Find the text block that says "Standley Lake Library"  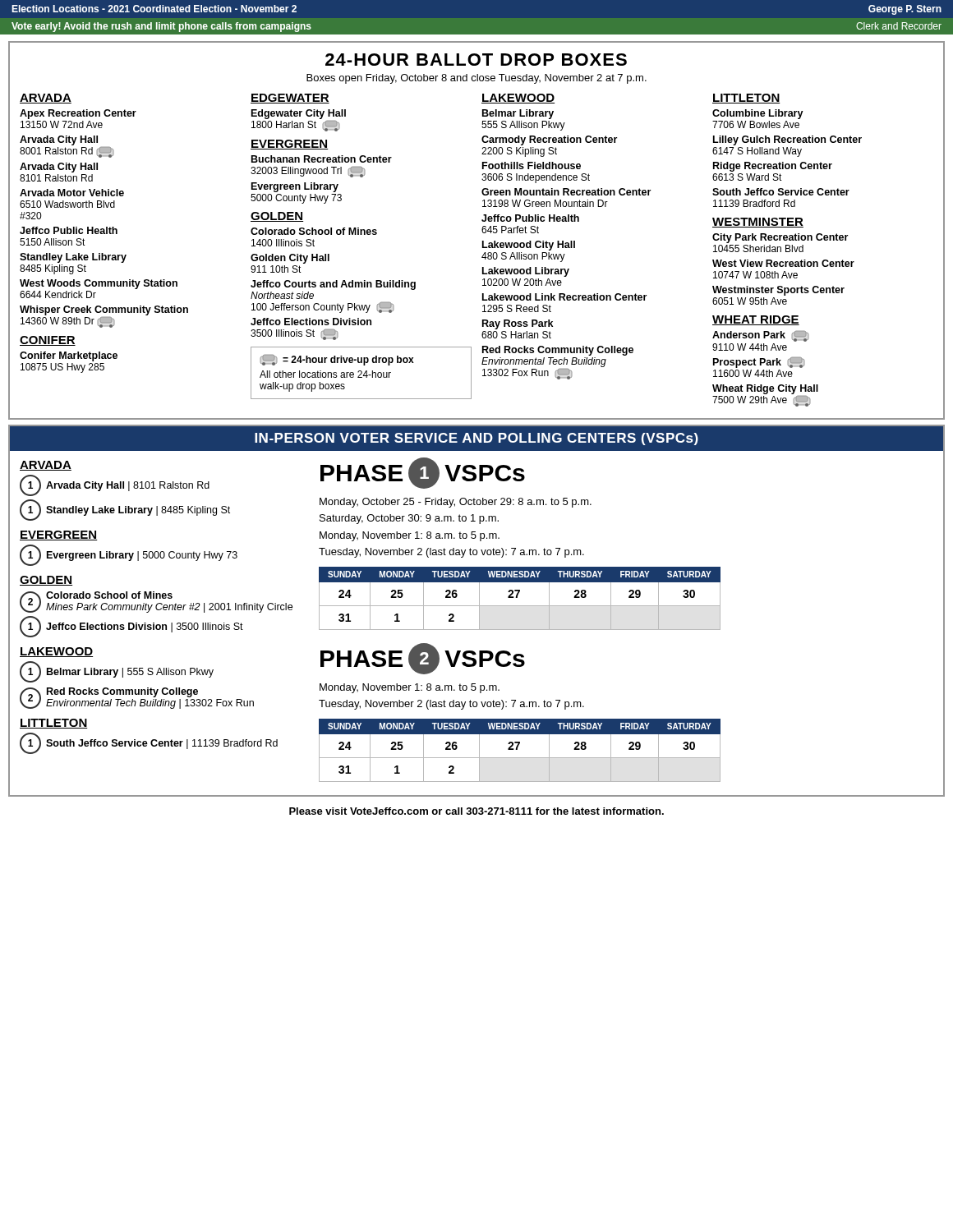(130, 263)
